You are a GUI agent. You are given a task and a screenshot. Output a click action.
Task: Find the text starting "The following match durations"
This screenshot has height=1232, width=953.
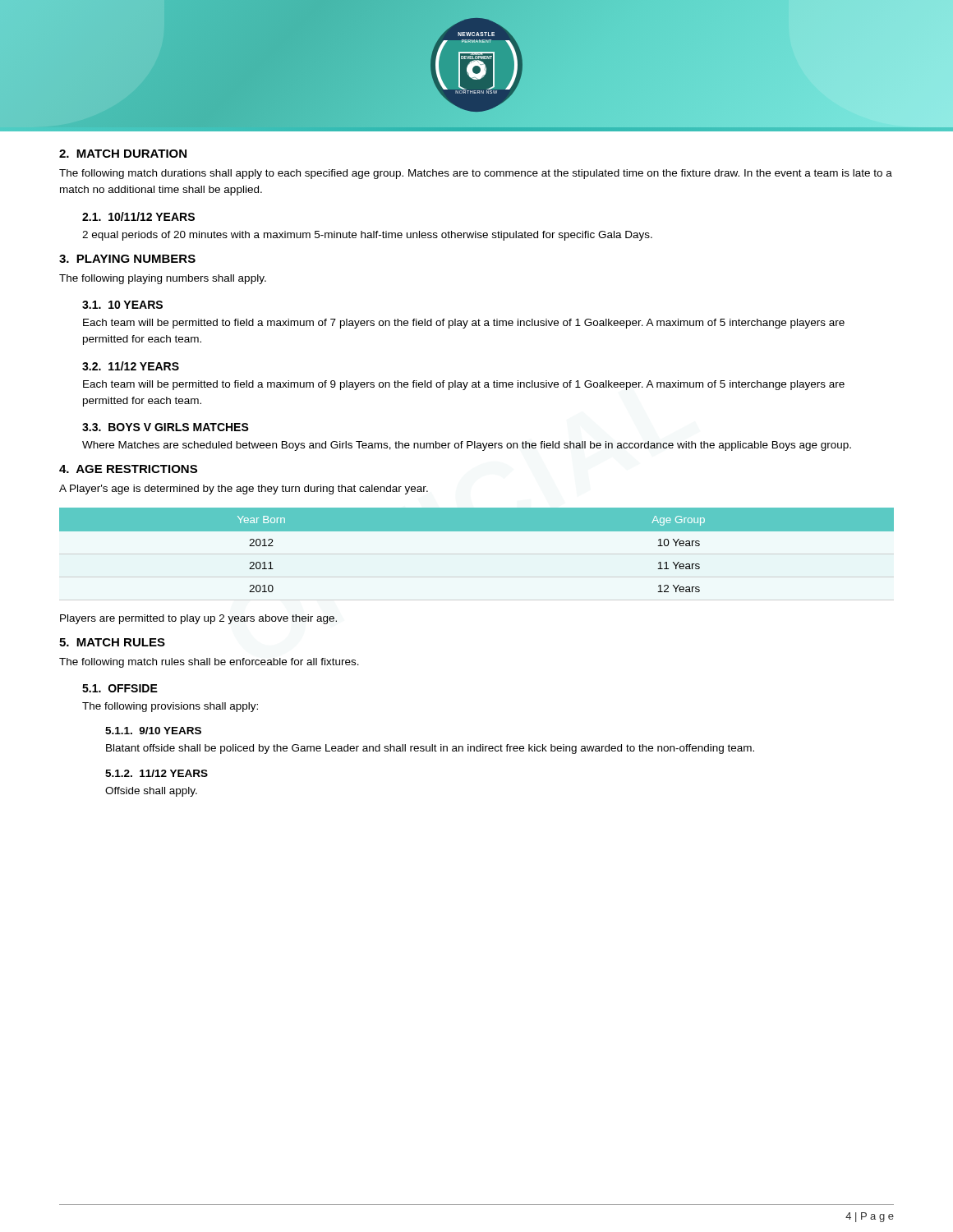476,182
